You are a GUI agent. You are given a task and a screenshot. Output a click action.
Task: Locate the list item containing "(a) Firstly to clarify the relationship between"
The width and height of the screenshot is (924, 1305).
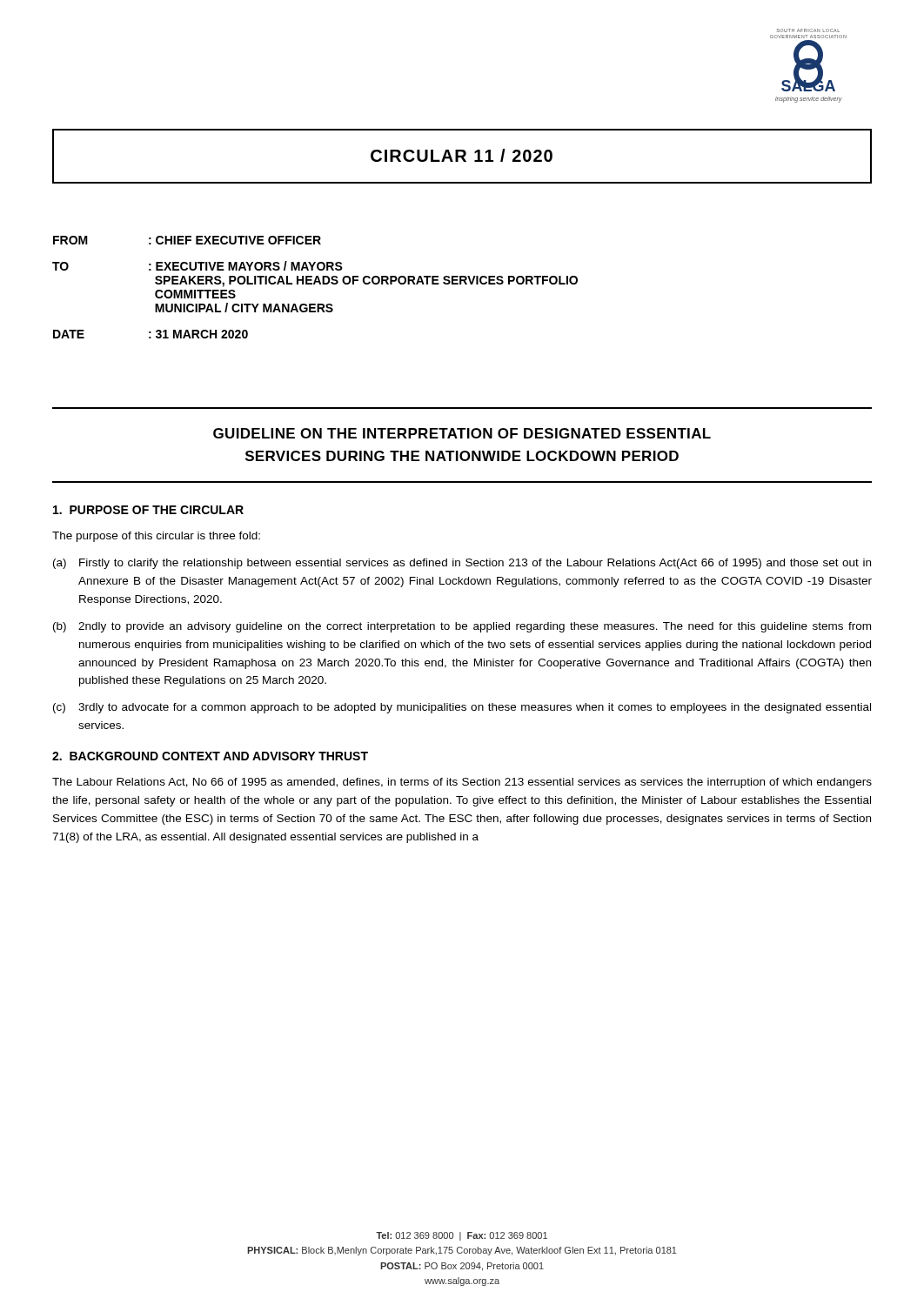(462, 581)
